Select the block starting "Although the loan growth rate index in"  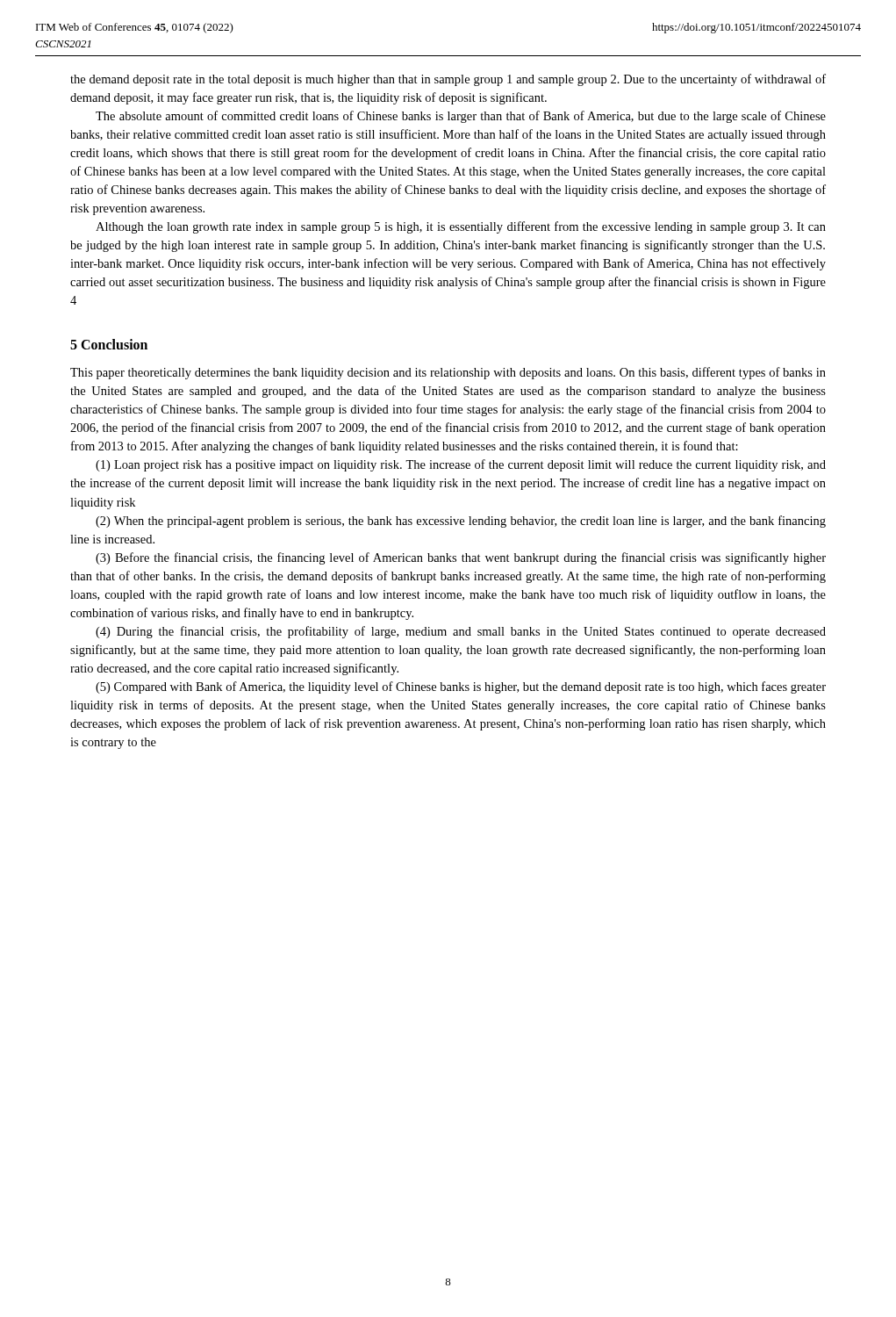coord(448,264)
